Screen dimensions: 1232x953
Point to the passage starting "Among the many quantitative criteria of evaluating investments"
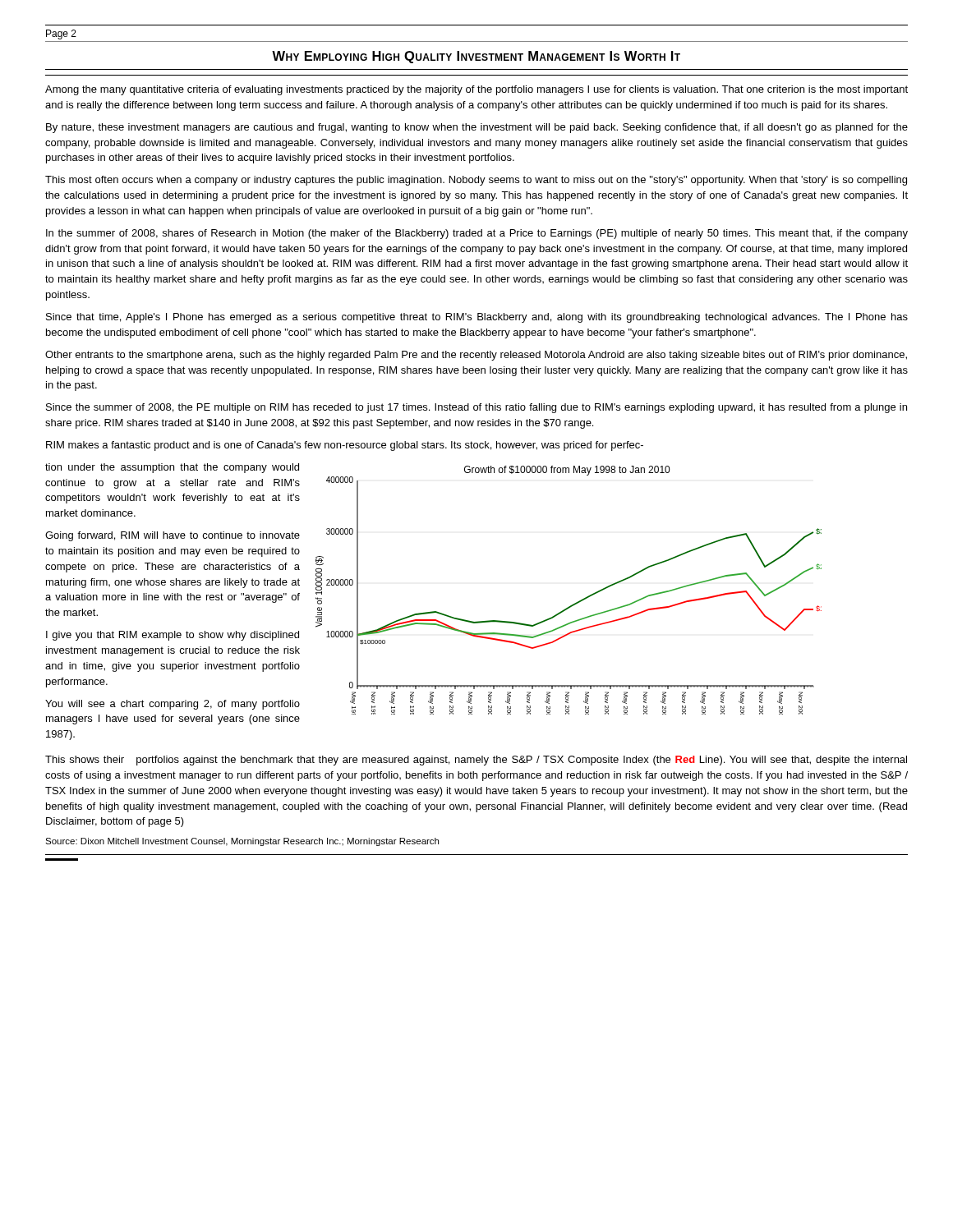(476, 98)
